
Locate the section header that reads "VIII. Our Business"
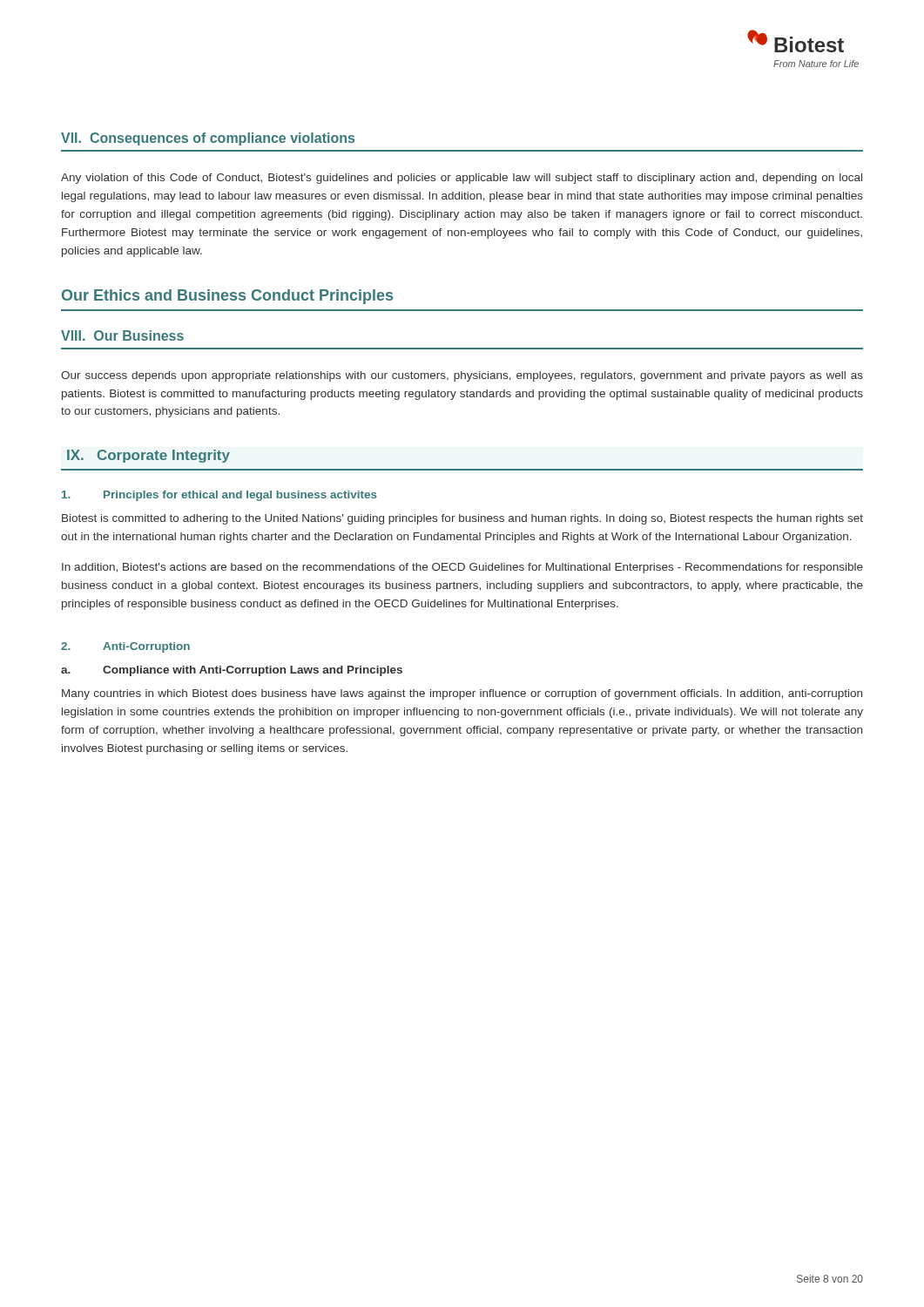123,336
